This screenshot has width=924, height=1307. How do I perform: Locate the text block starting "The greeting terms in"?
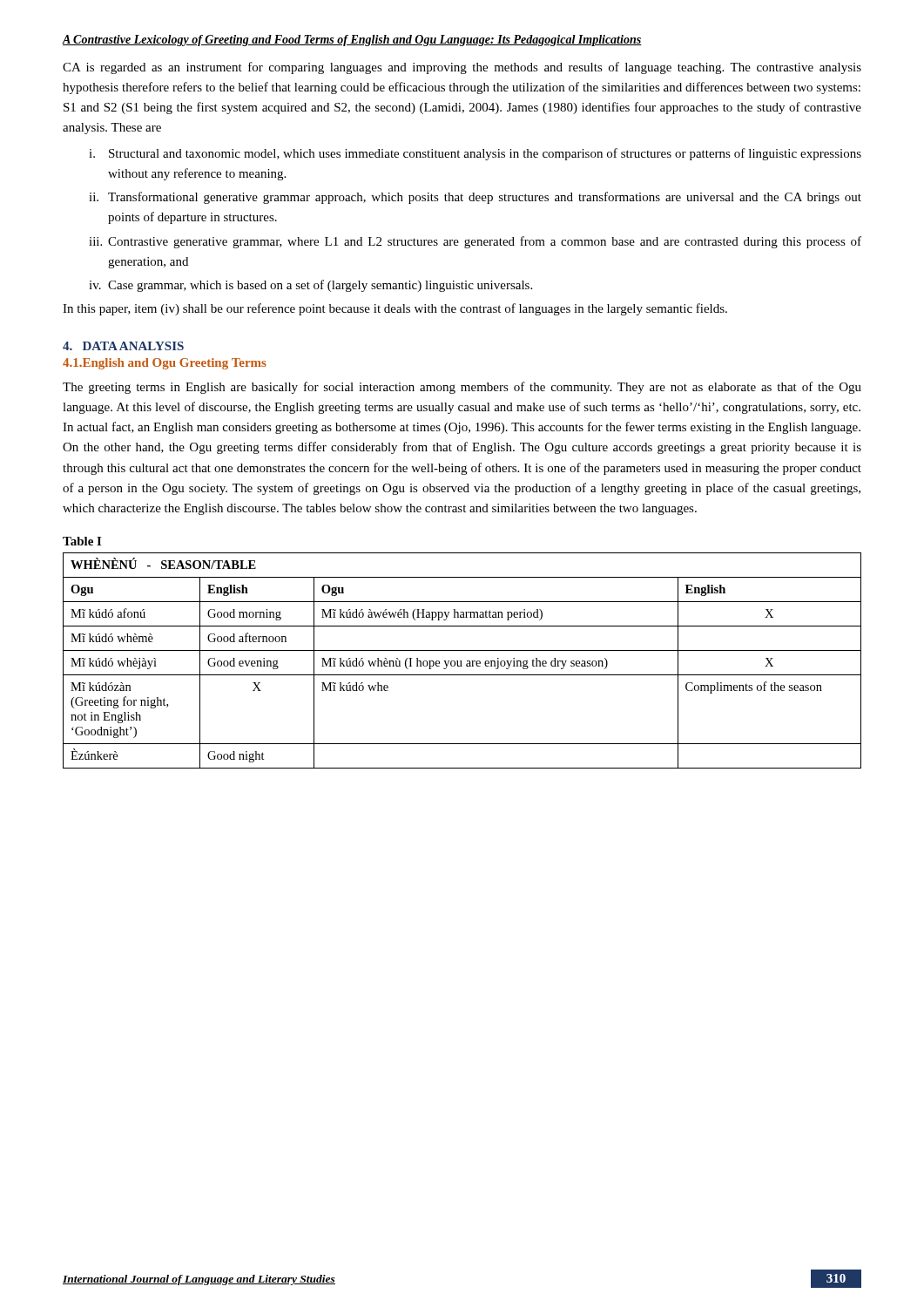click(462, 447)
